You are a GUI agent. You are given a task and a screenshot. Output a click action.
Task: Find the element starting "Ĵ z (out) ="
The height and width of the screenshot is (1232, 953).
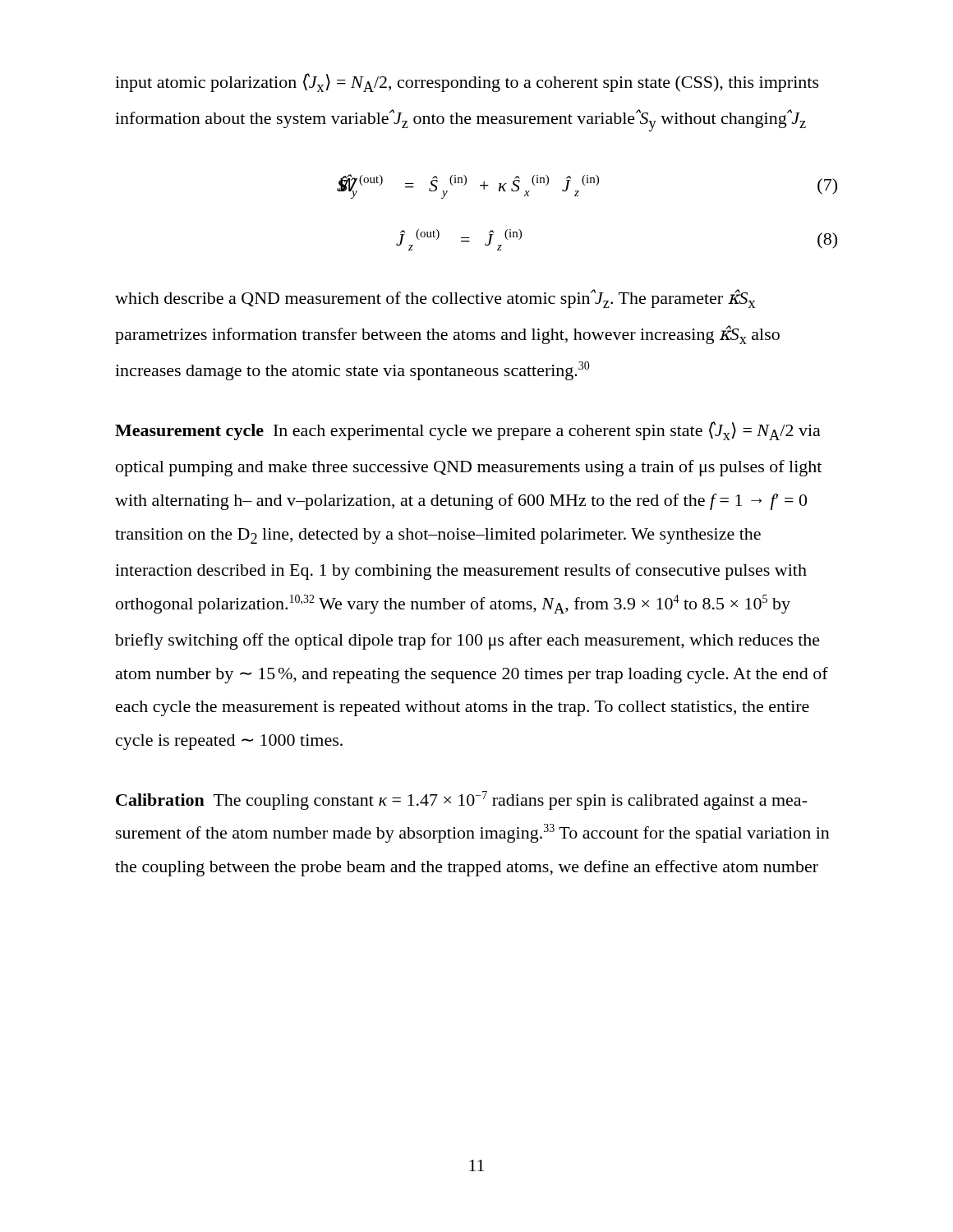click(x=476, y=239)
